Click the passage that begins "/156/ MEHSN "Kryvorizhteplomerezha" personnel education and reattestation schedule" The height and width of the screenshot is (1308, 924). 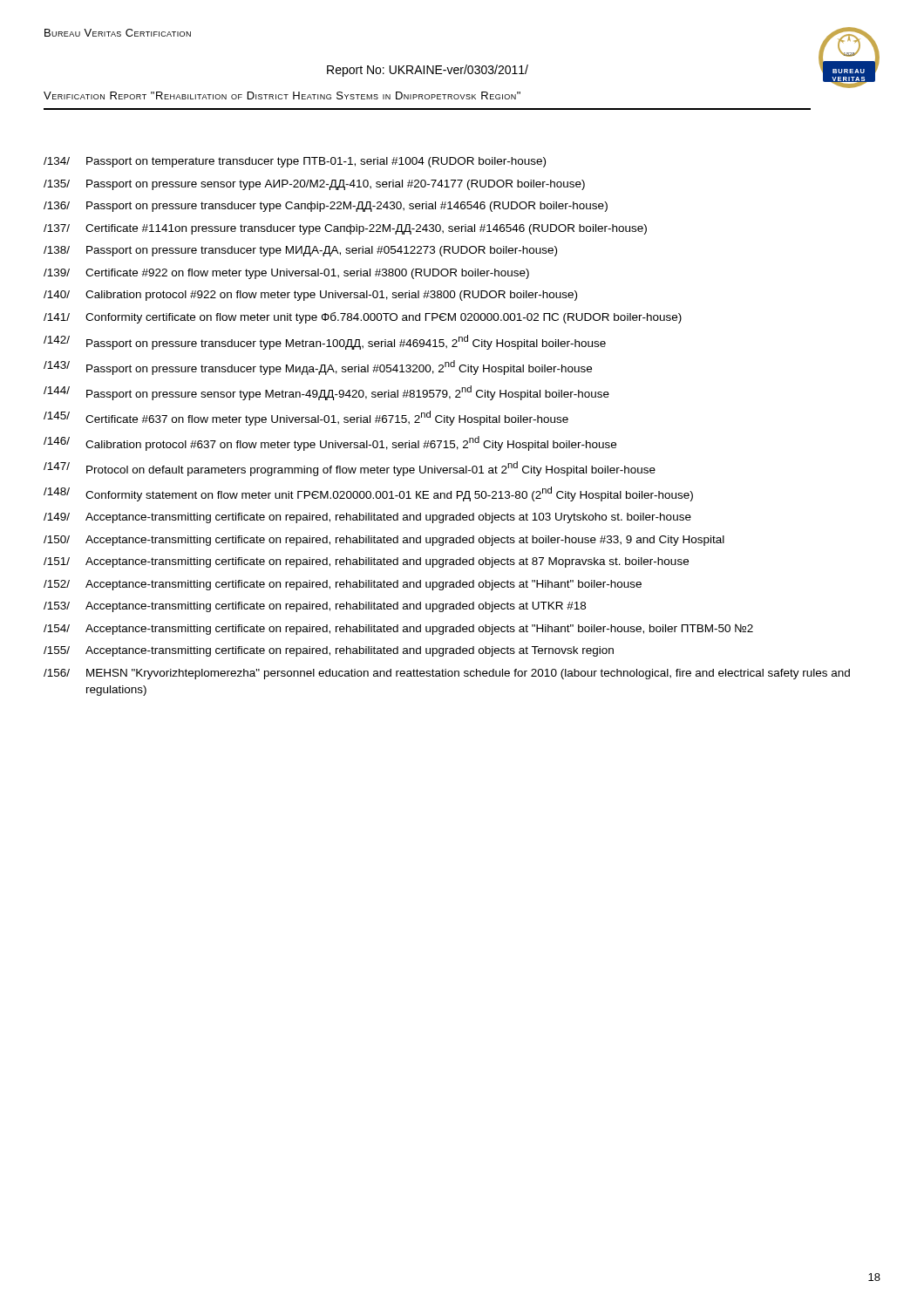tap(462, 681)
